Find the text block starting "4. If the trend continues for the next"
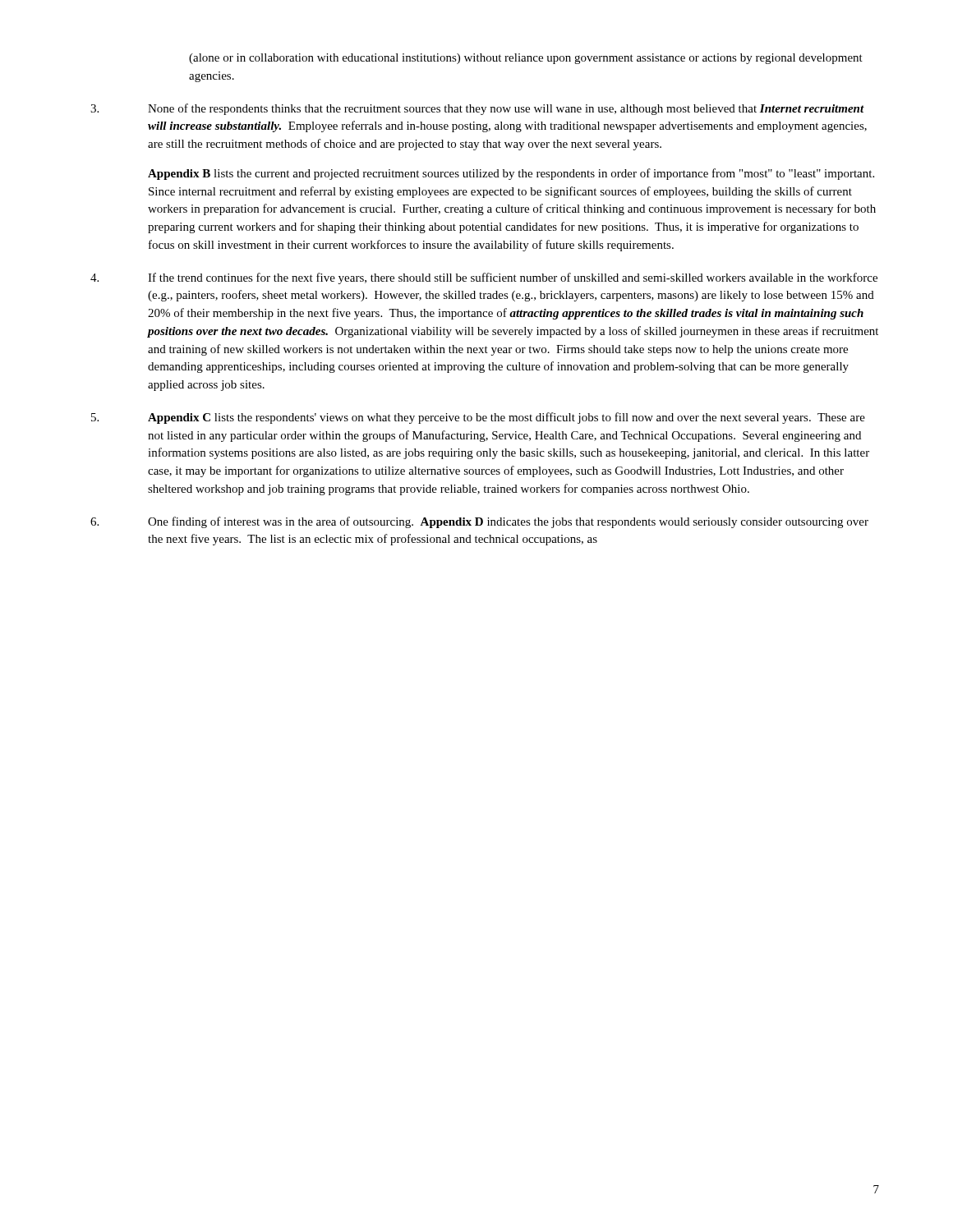This screenshot has width=953, height=1232. tap(485, 331)
